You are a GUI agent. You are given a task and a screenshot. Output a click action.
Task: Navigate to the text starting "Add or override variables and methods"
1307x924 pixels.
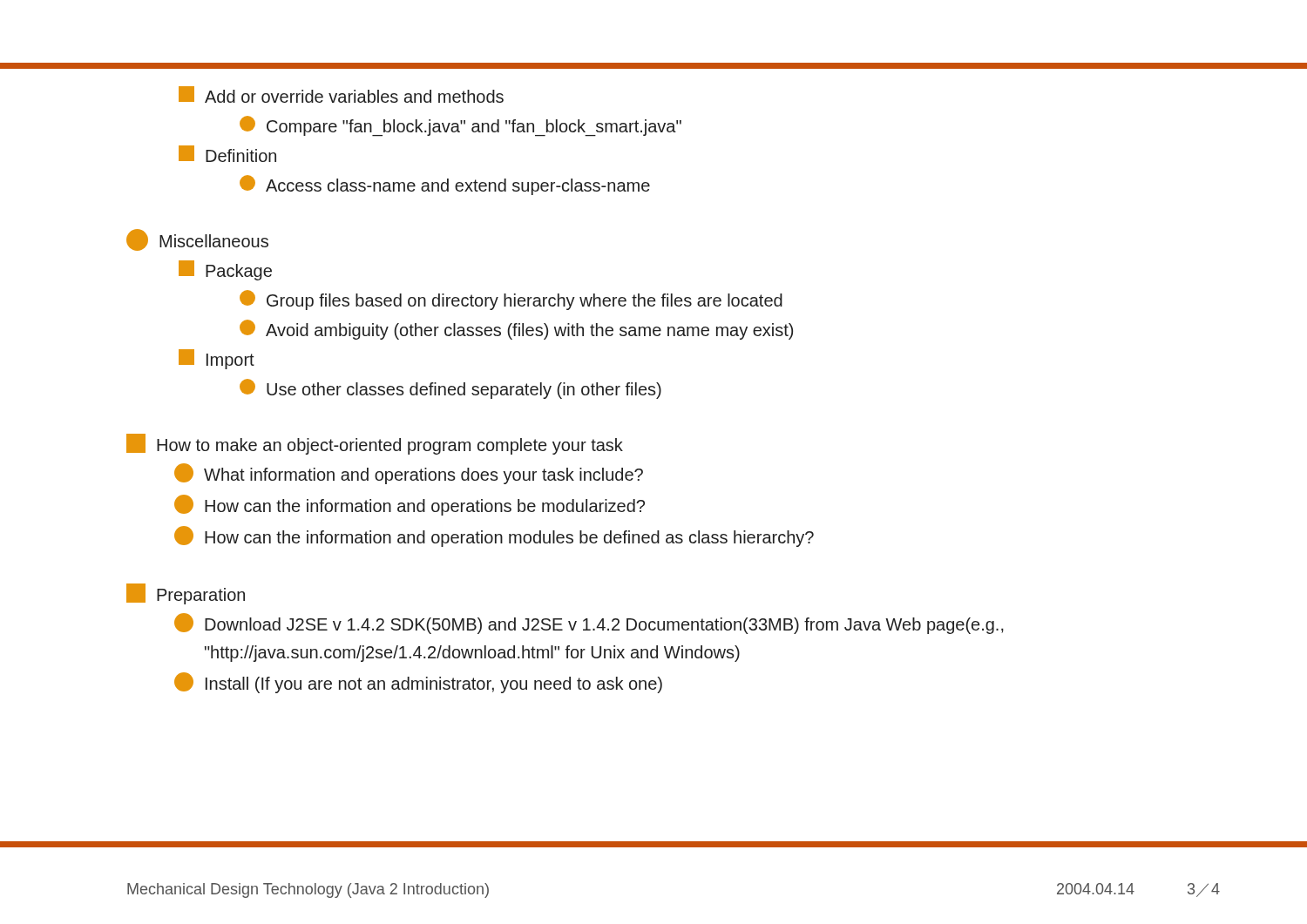coord(341,97)
